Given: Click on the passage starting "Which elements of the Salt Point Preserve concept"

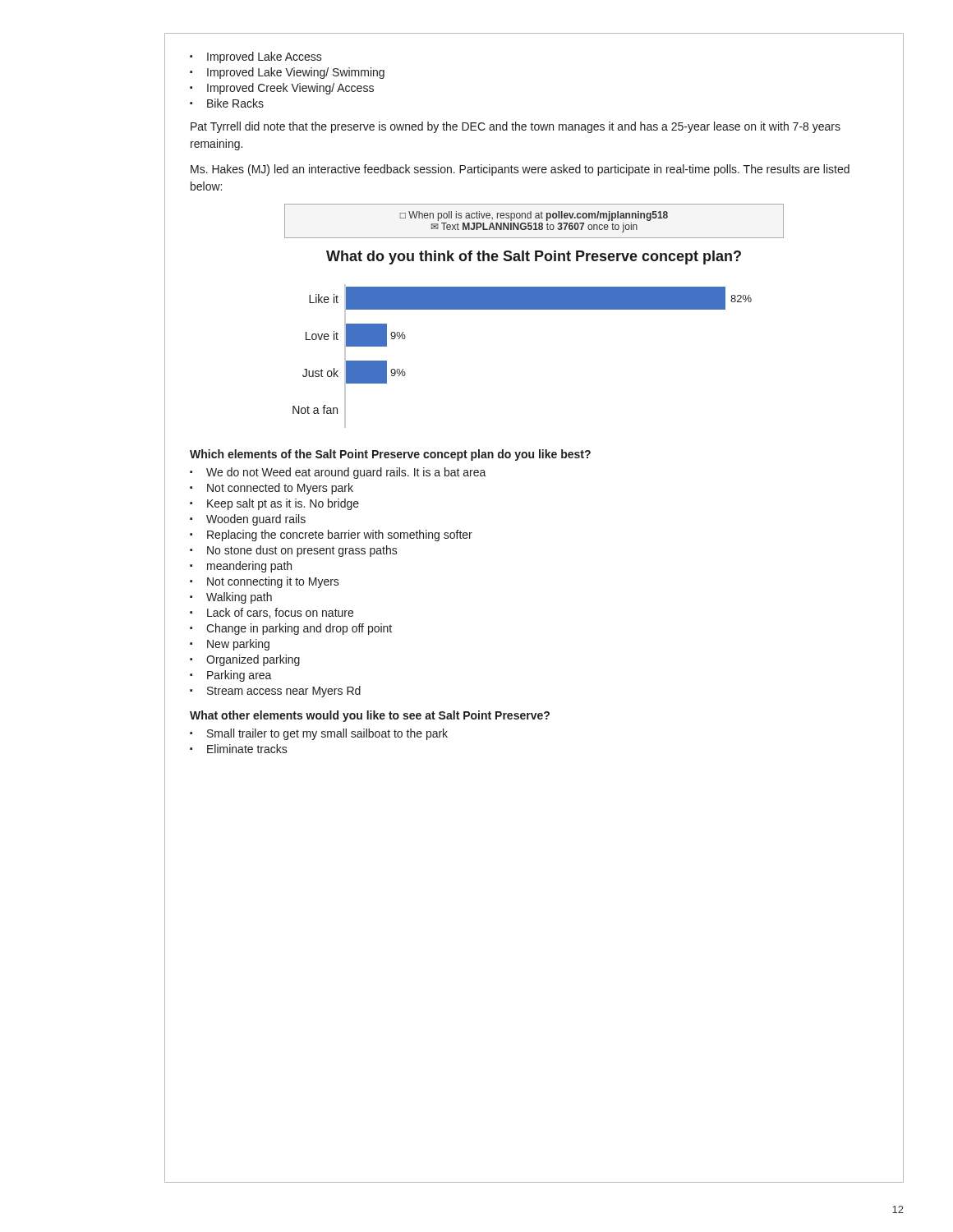Looking at the screenshot, I should point(390,454).
